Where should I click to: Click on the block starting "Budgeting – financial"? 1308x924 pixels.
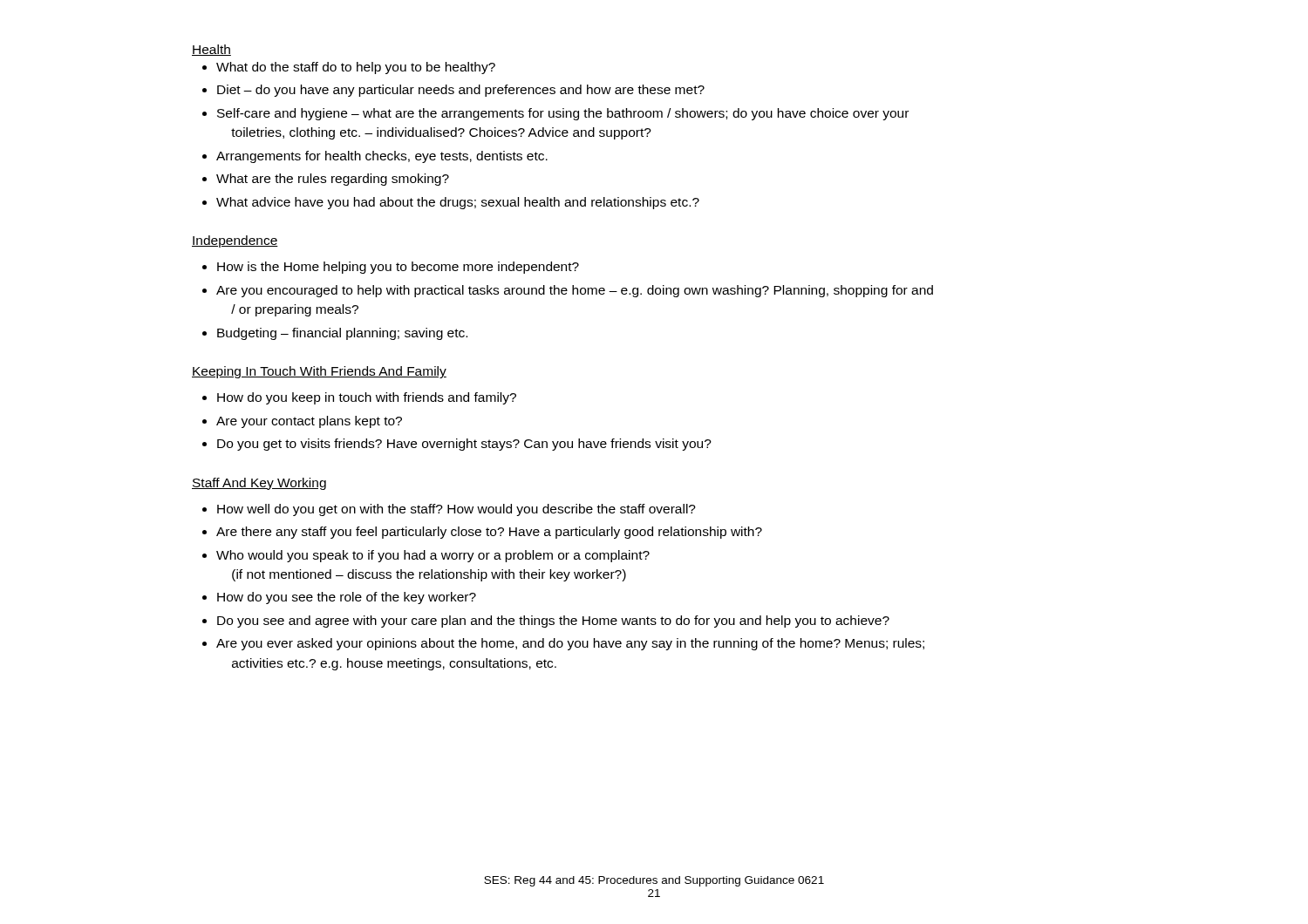[342, 332]
